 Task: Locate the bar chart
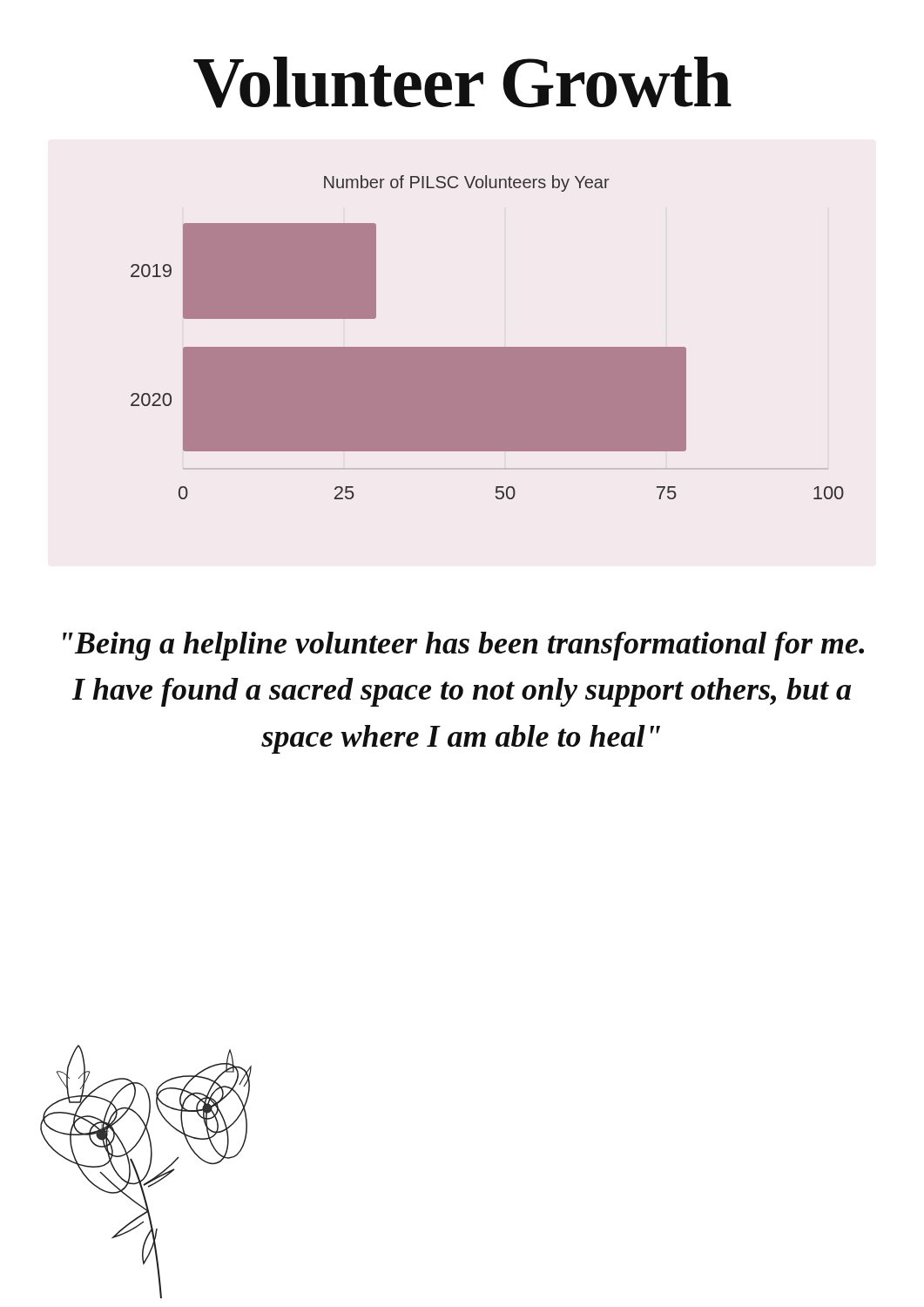(x=462, y=353)
